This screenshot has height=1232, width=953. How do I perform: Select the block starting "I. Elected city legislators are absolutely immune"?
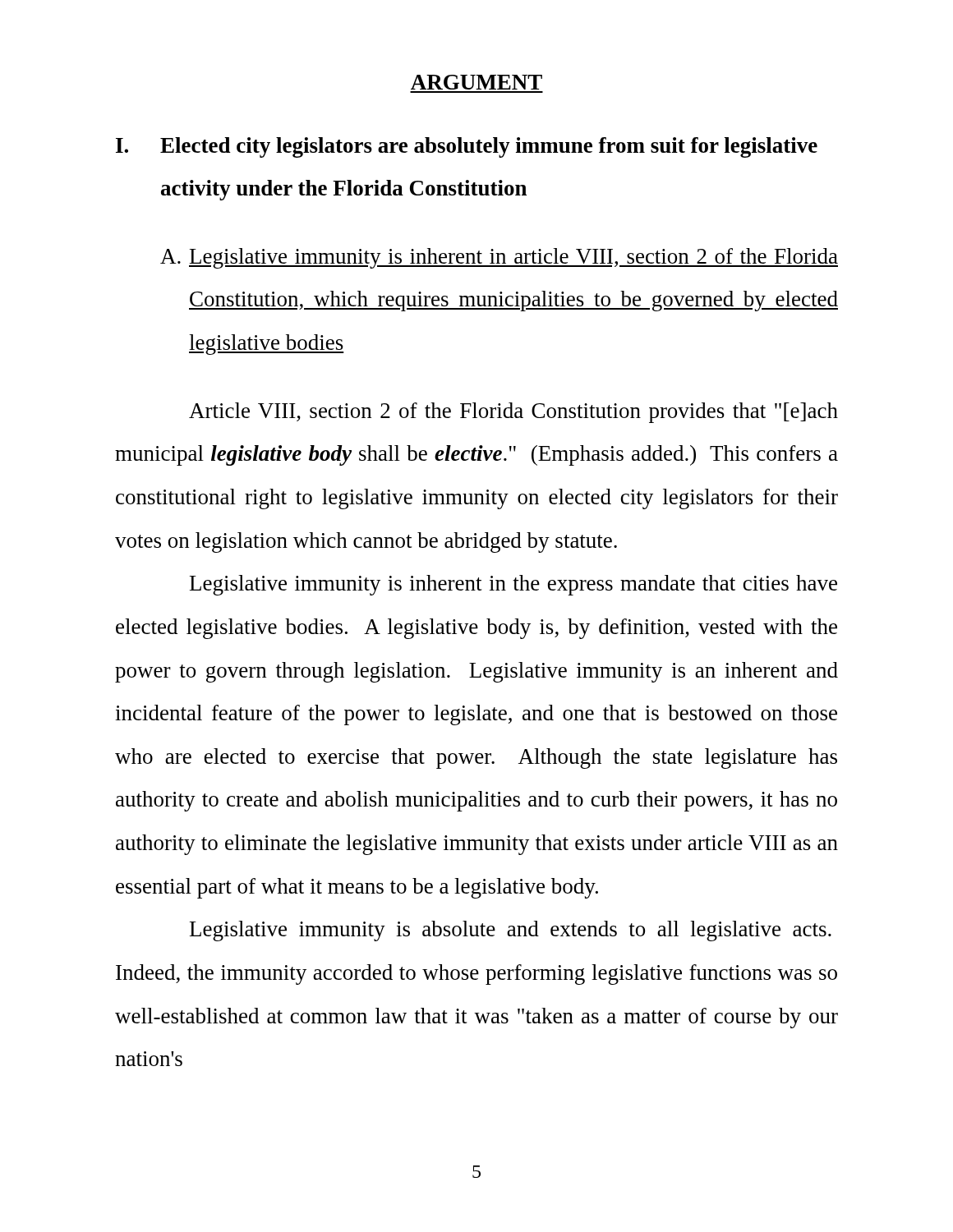pyautogui.click(x=467, y=147)
